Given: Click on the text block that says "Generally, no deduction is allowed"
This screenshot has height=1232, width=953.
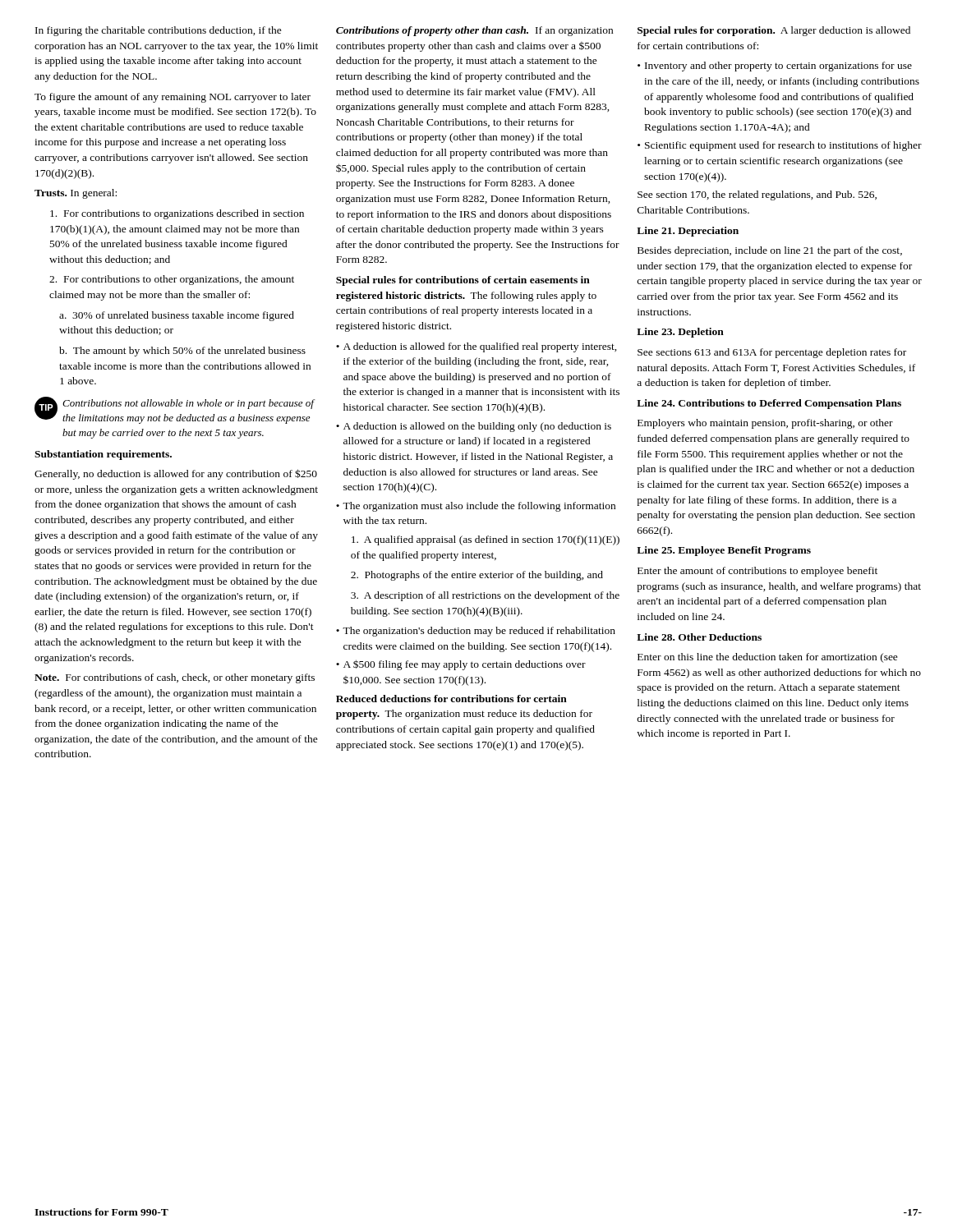Looking at the screenshot, I should point(177,566).
